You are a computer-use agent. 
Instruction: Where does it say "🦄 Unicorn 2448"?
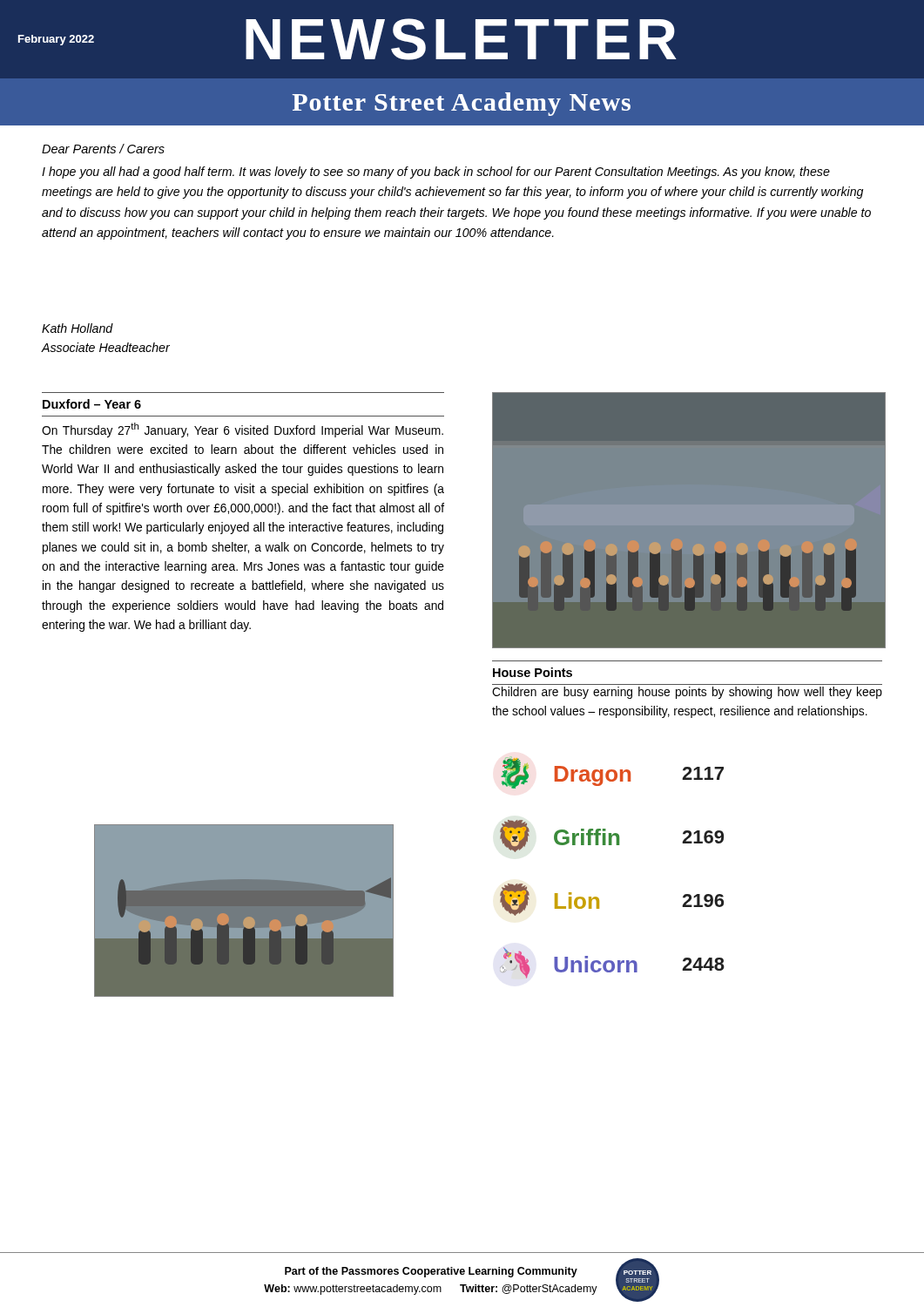click(x=608, y=965)
